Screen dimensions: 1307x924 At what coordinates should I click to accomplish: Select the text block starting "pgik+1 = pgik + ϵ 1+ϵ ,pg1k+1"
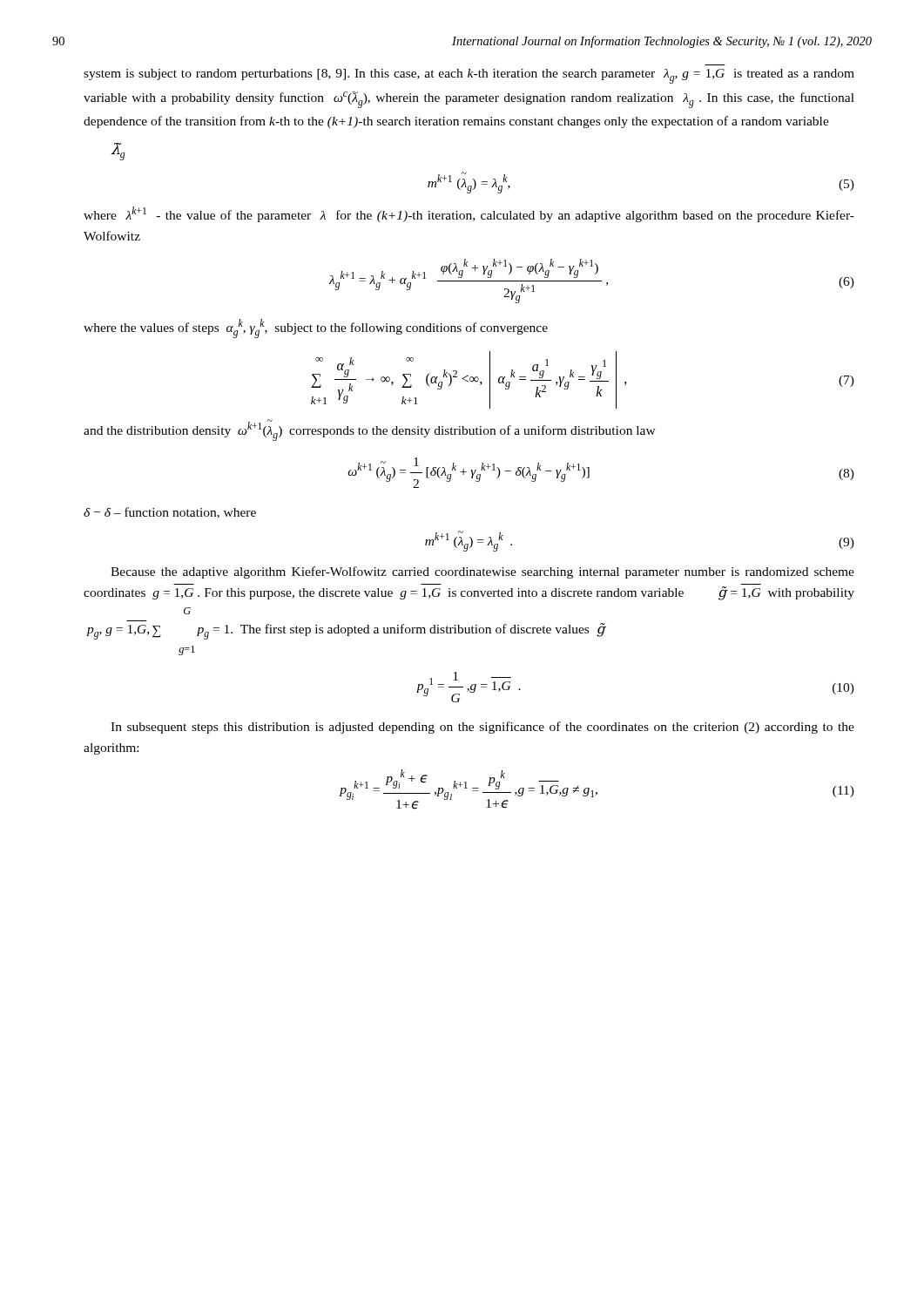[x=469, y=790]
